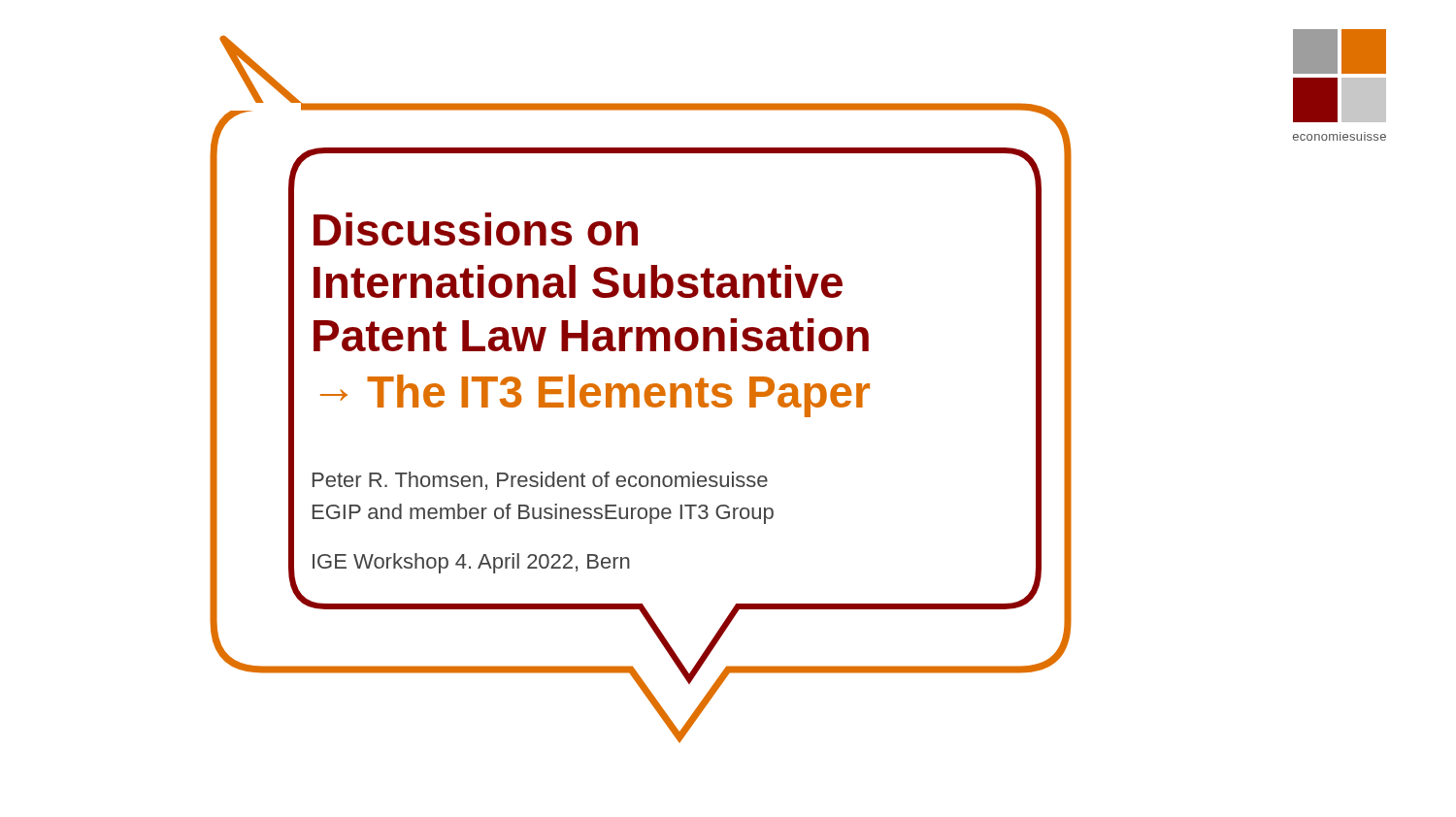Select the title
1456x817 pixels.
click(670, 311)
